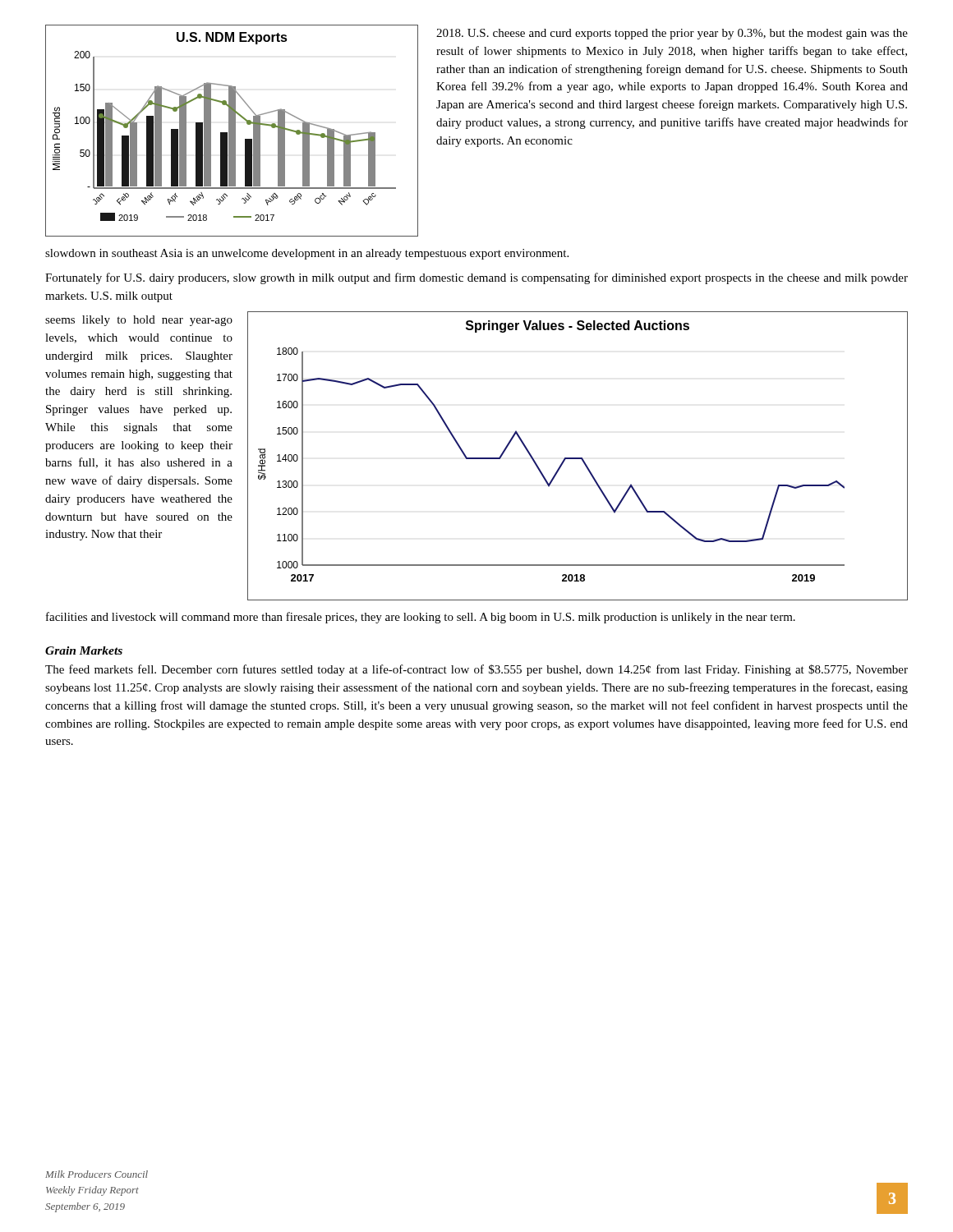
Task: Point to the block beginning "slowdown in southeast Asia is"
Action: point(307,253)
